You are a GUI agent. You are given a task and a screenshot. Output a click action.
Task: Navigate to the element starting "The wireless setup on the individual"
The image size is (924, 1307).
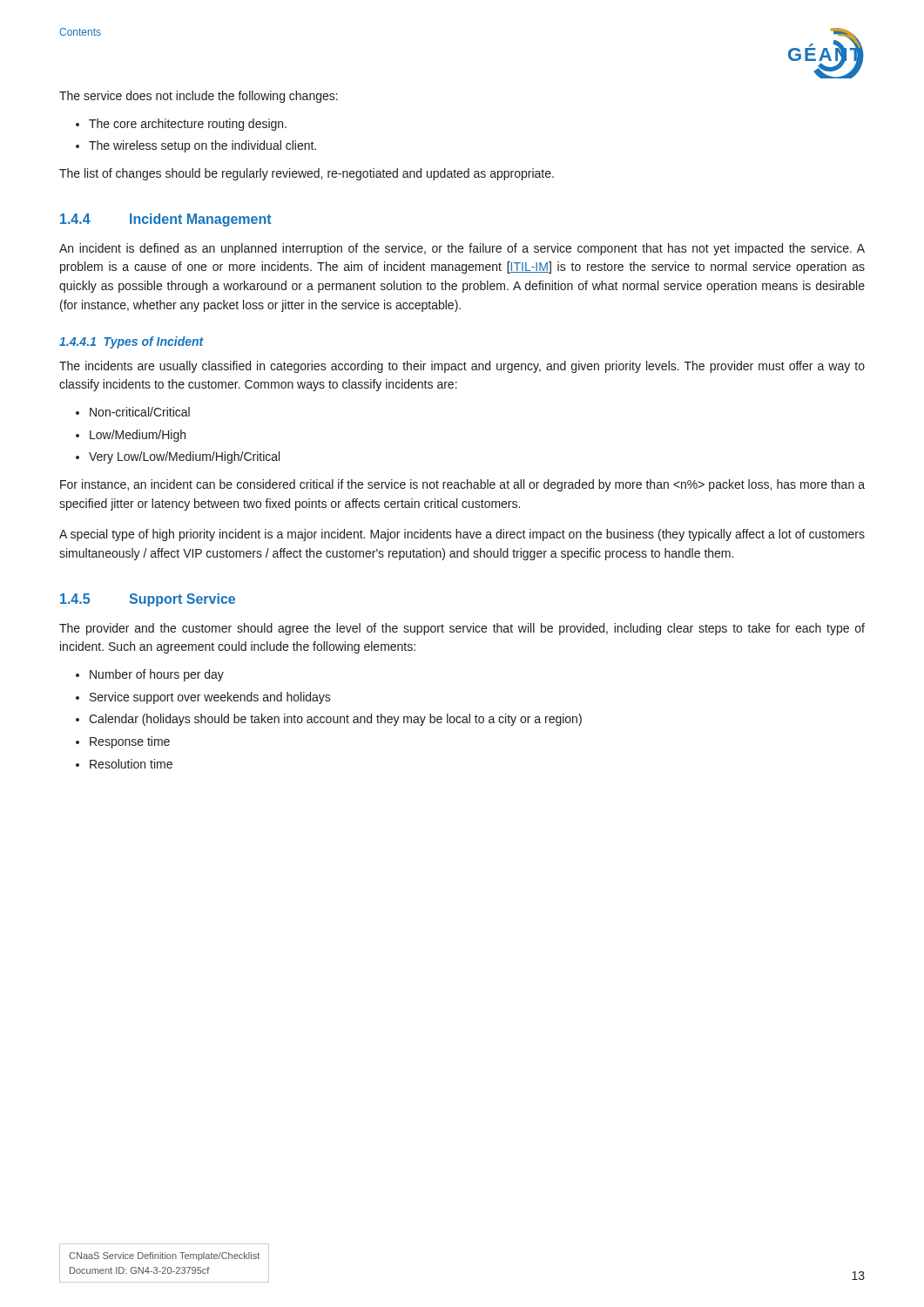[203, 146]
